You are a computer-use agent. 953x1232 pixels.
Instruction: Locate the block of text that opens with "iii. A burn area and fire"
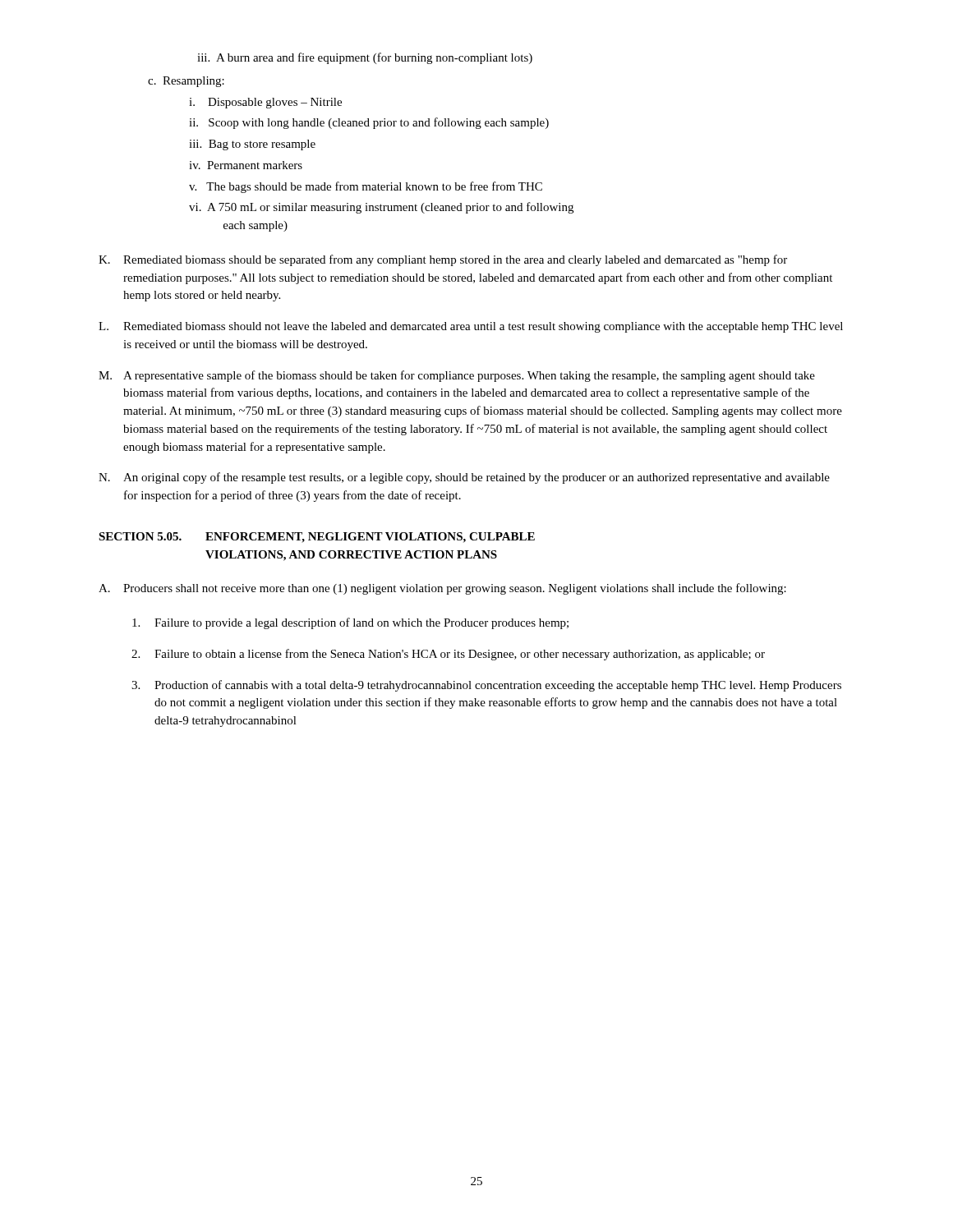[365, 57]
